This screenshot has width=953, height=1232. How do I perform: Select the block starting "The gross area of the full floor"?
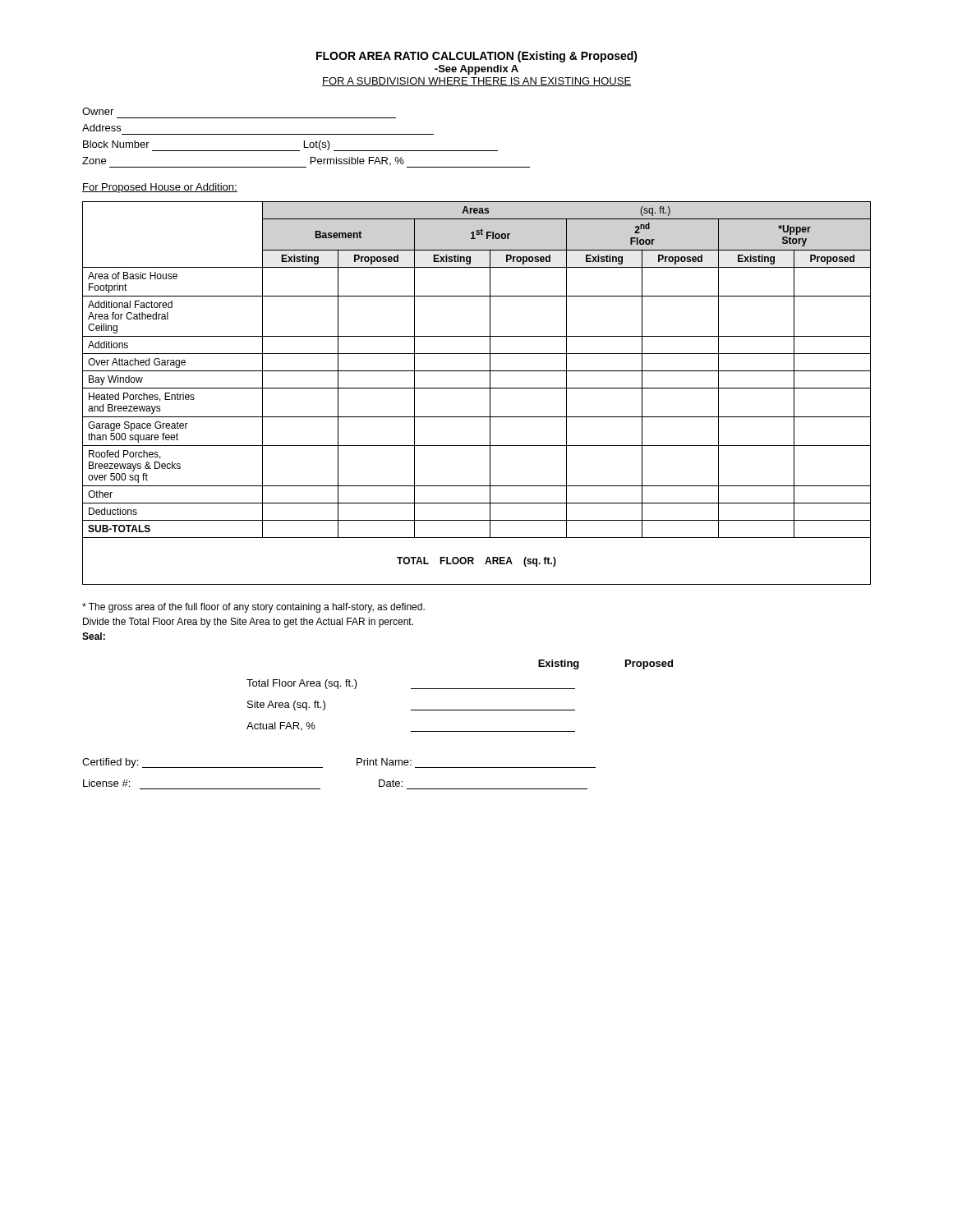coord(254,622)
